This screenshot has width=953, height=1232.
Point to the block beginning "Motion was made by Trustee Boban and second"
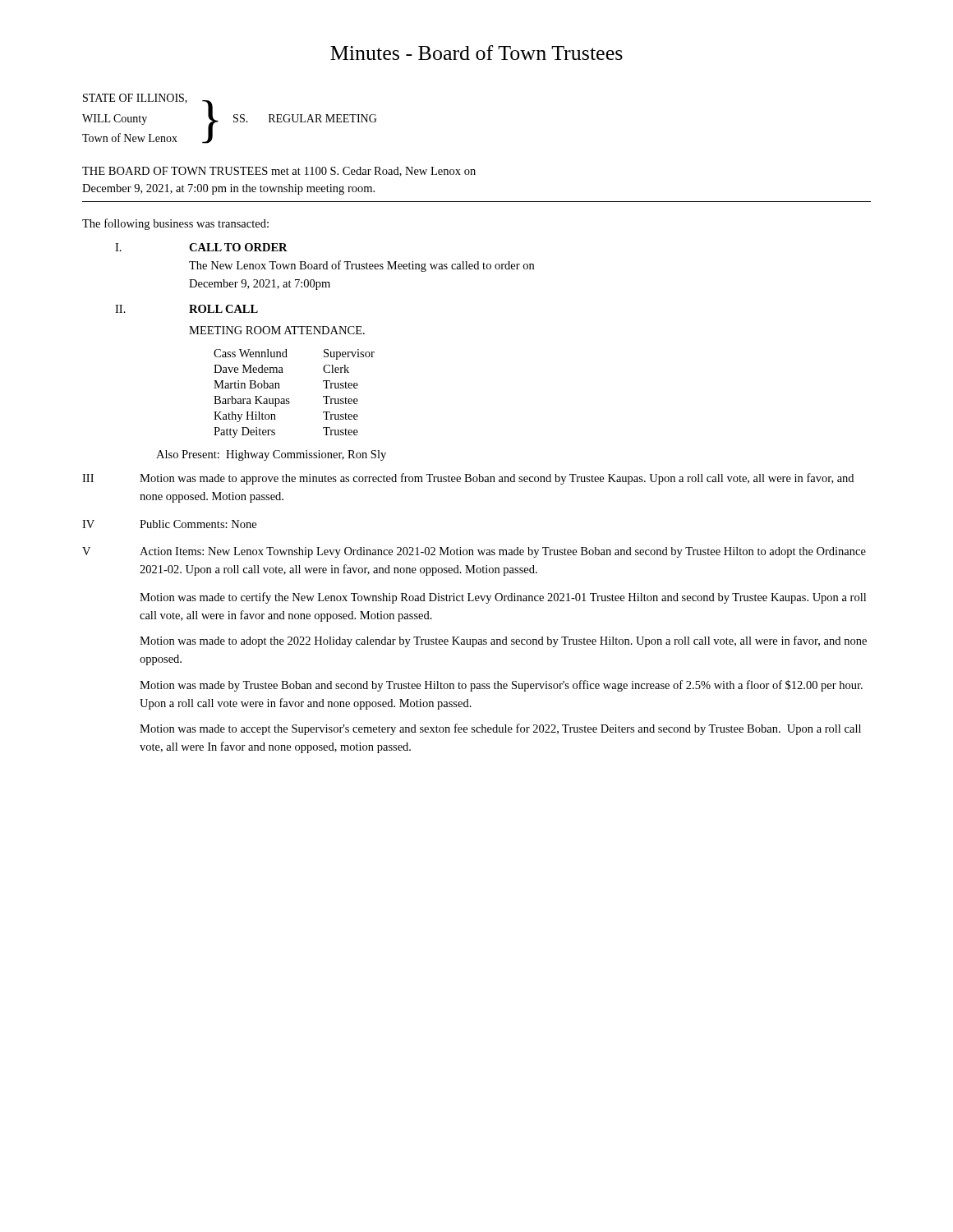click(x=501, y=694)
